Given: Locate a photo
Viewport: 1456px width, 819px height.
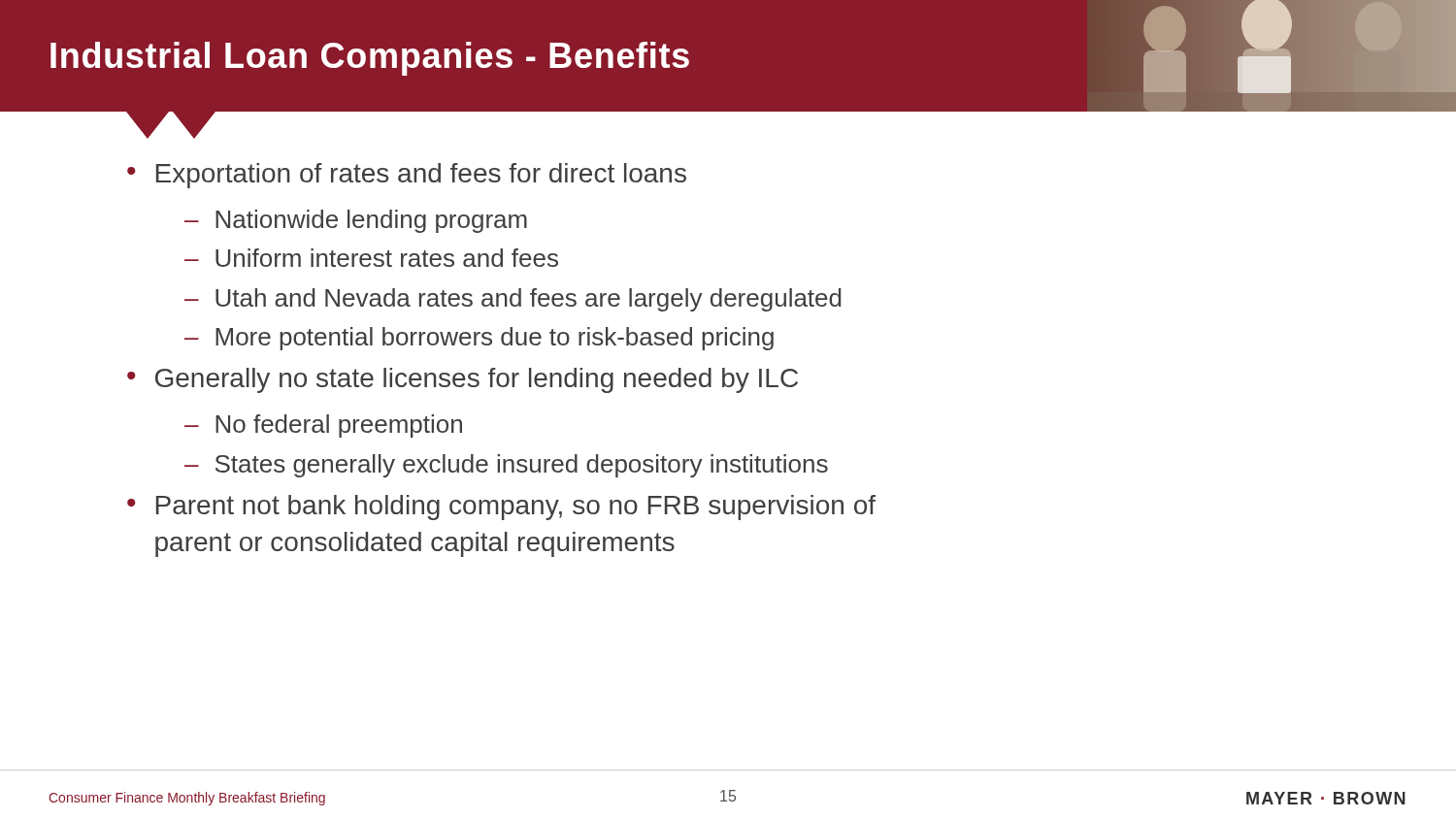Looking at the screenshot, I should pos(1272,56).
